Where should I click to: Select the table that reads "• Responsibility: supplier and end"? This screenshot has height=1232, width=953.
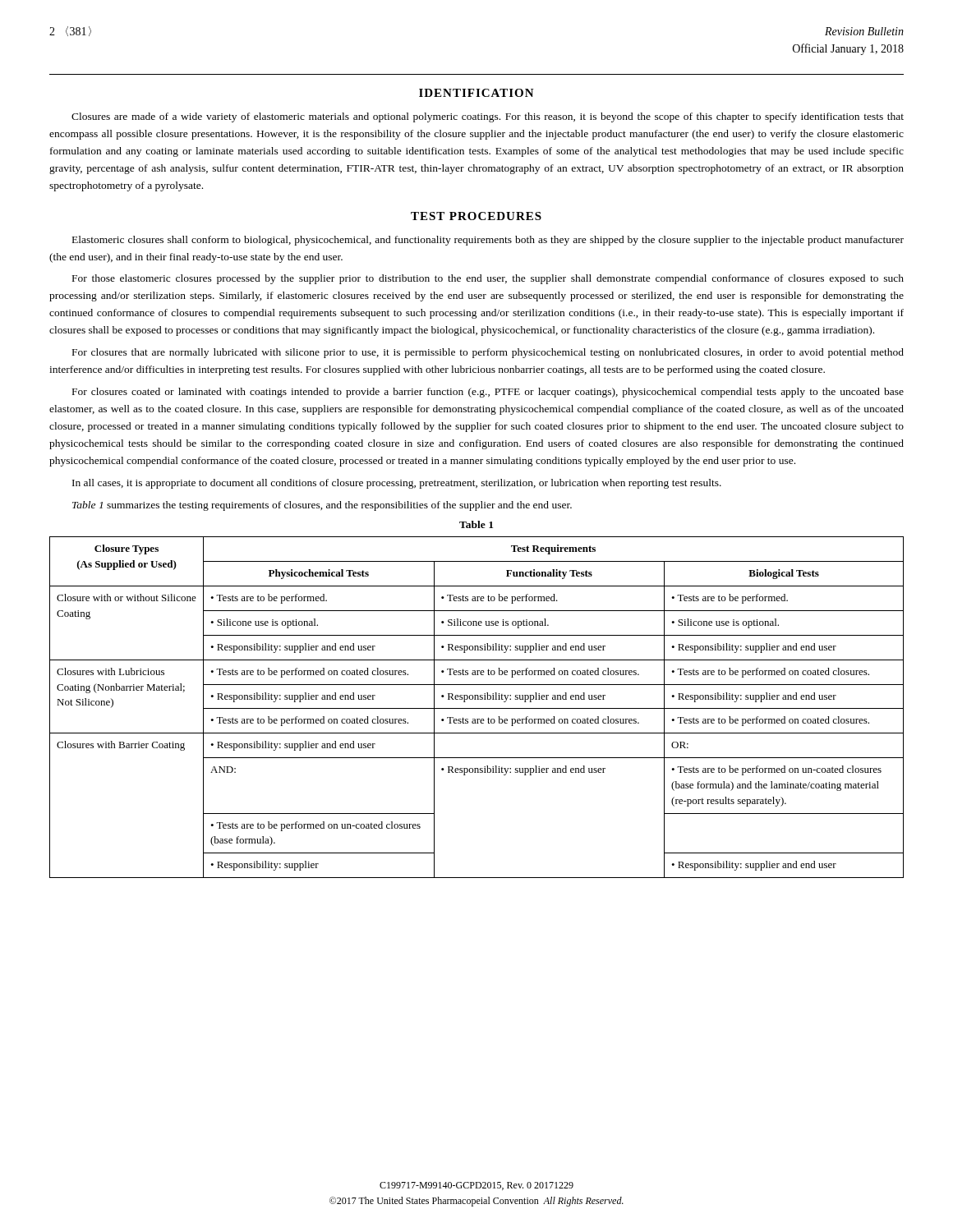476,707
